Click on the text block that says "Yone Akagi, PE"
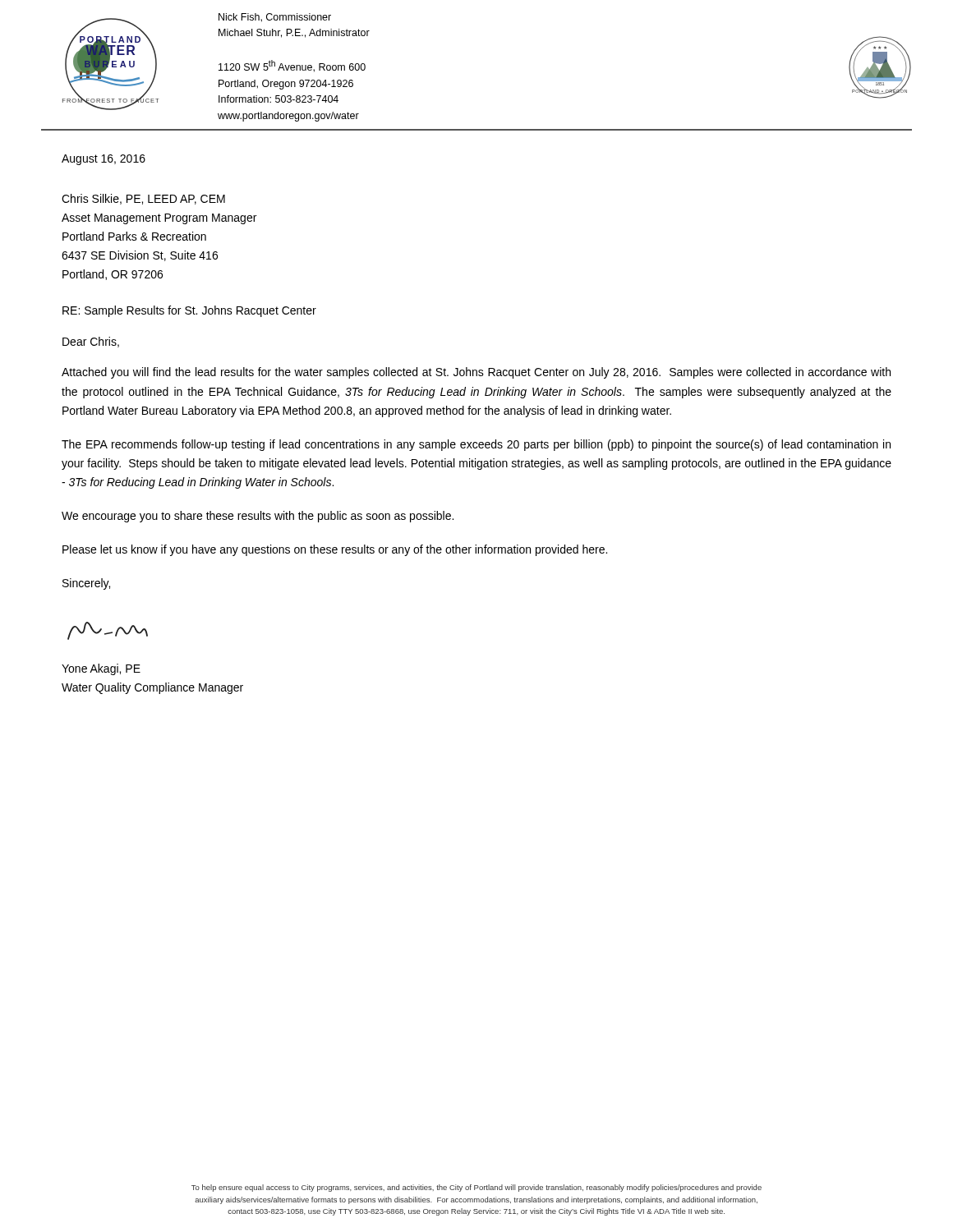This screenshot has height=1232, width=953. click(153, 678)
